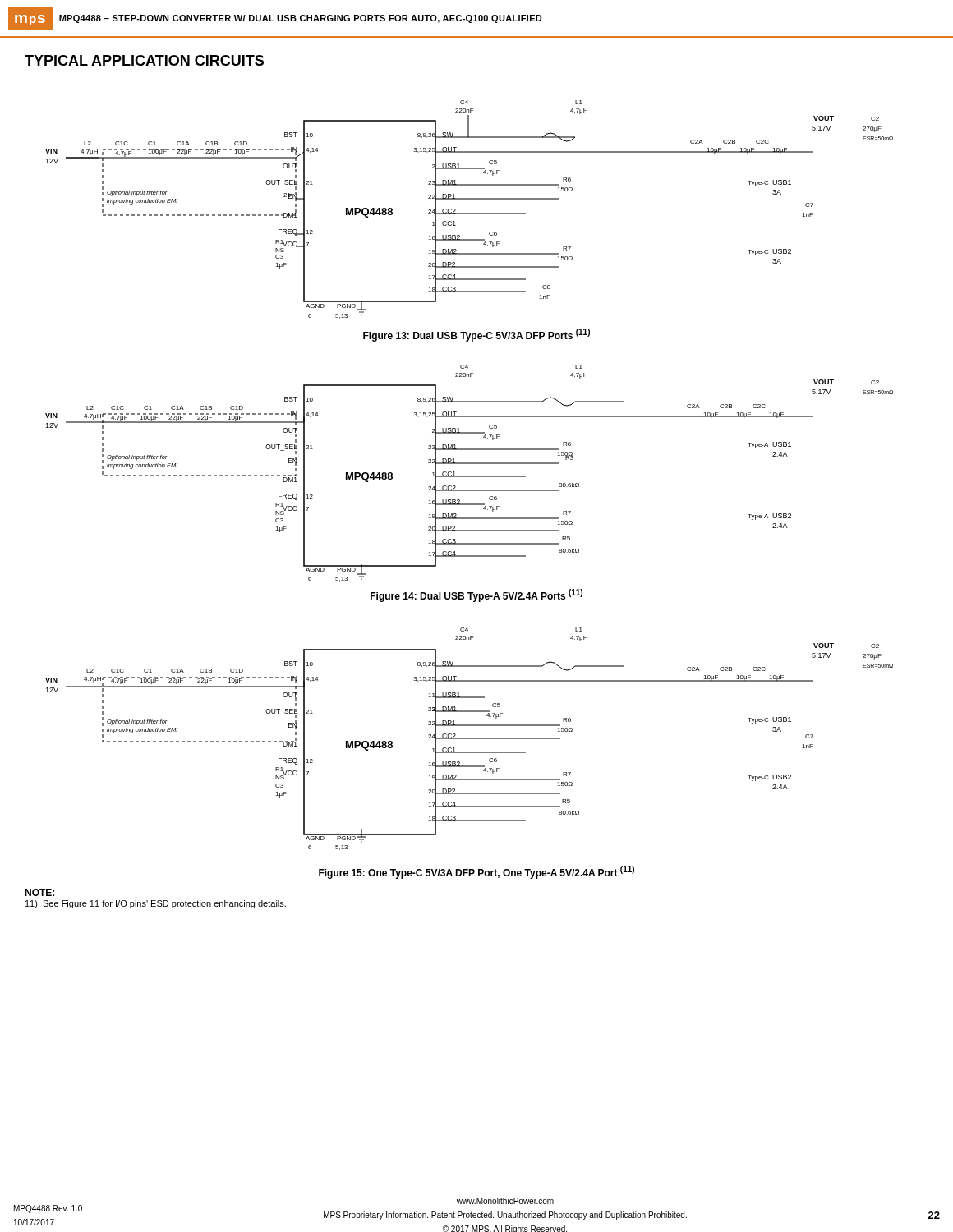This screenshot has height=1232, width=953.
Task: Click on the section header containing "TYPICAL APPLICATION CIRCUITS"
Action: (x=144, y=61)
